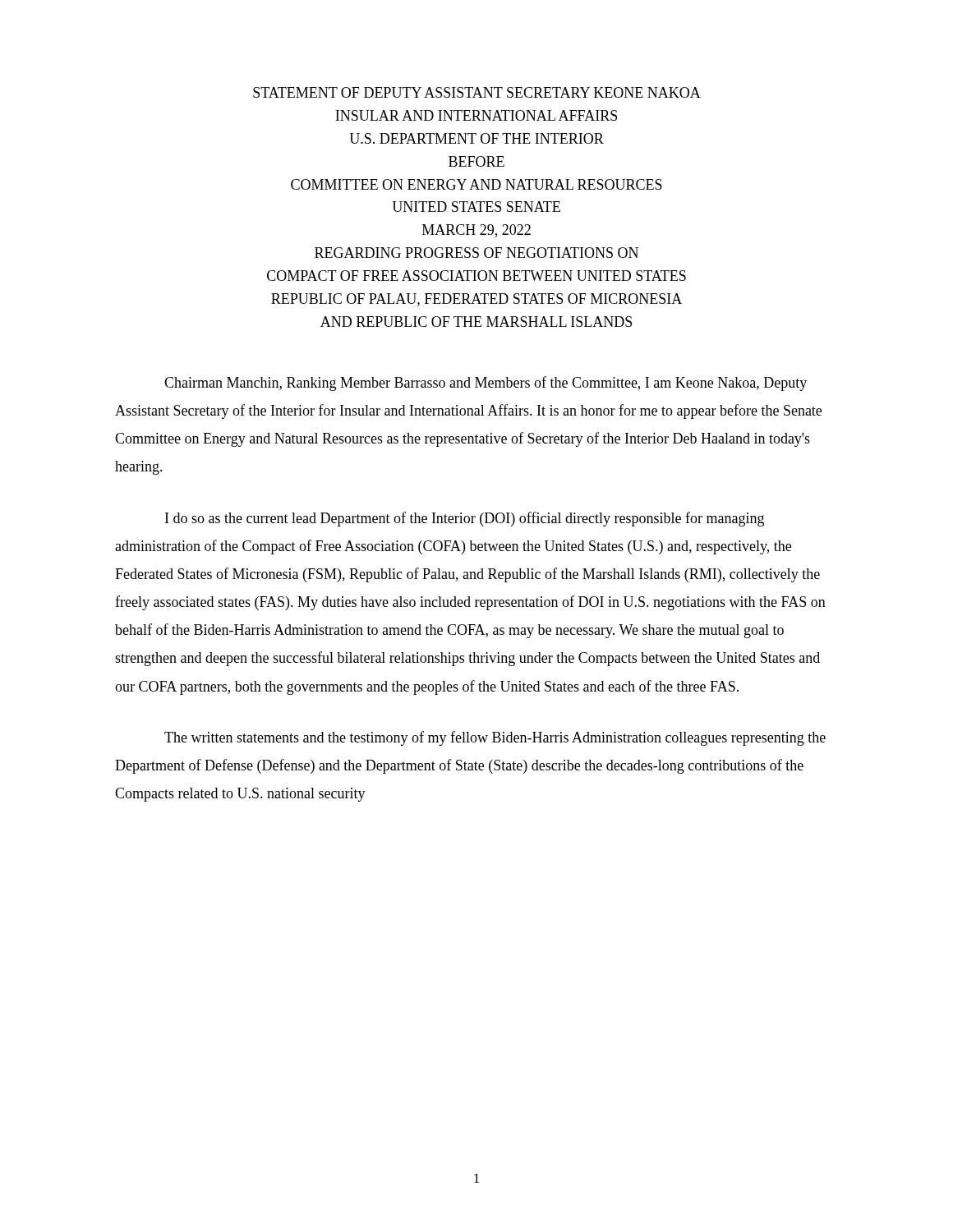This screenshot has width=953, height=1232.
Task: Locate the block of text that opens with "The written statements and the testimony"
Action: tap(470, 766)
